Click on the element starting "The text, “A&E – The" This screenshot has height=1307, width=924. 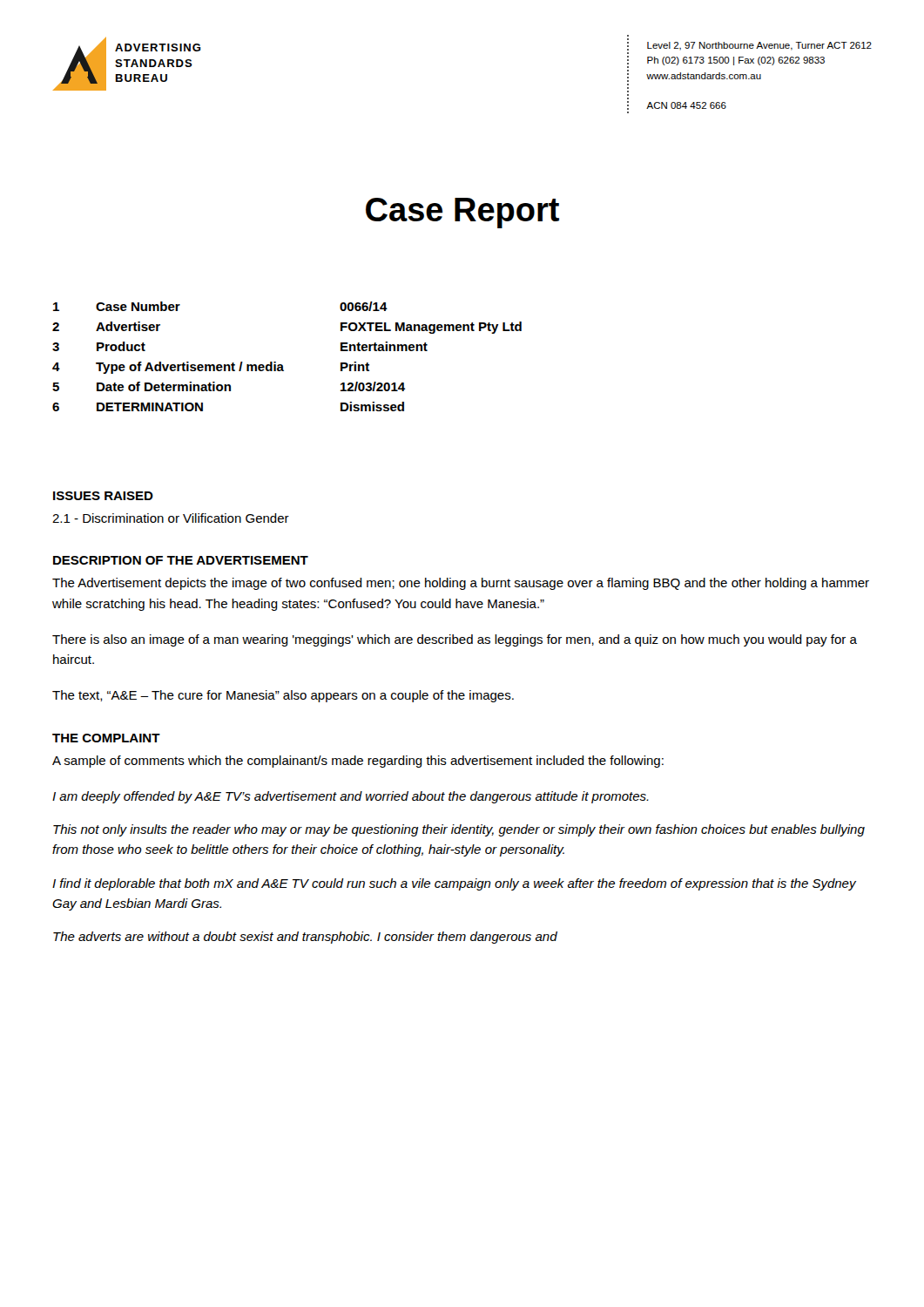[283, 695]
